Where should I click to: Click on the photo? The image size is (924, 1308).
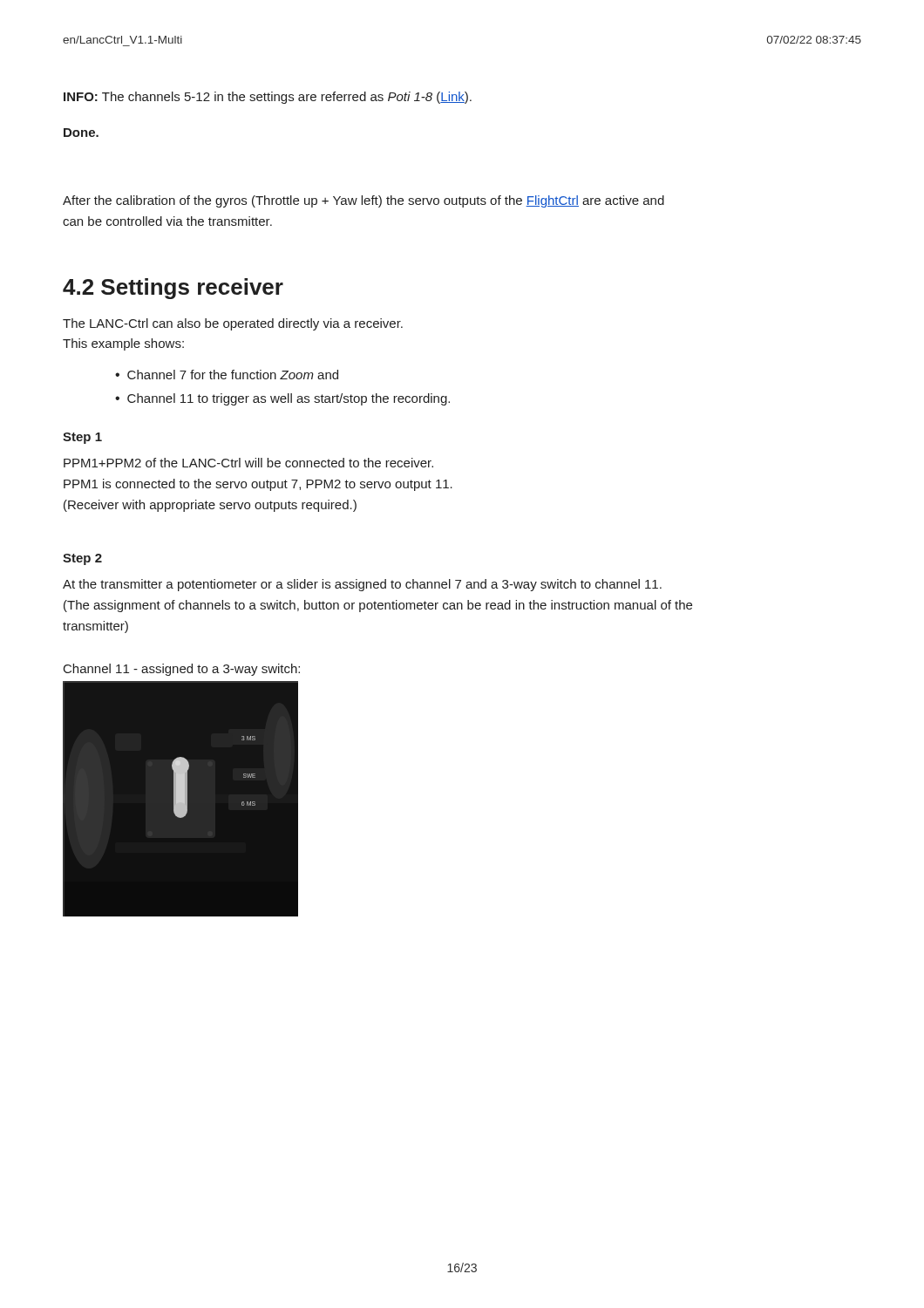[x=180, y=799]
